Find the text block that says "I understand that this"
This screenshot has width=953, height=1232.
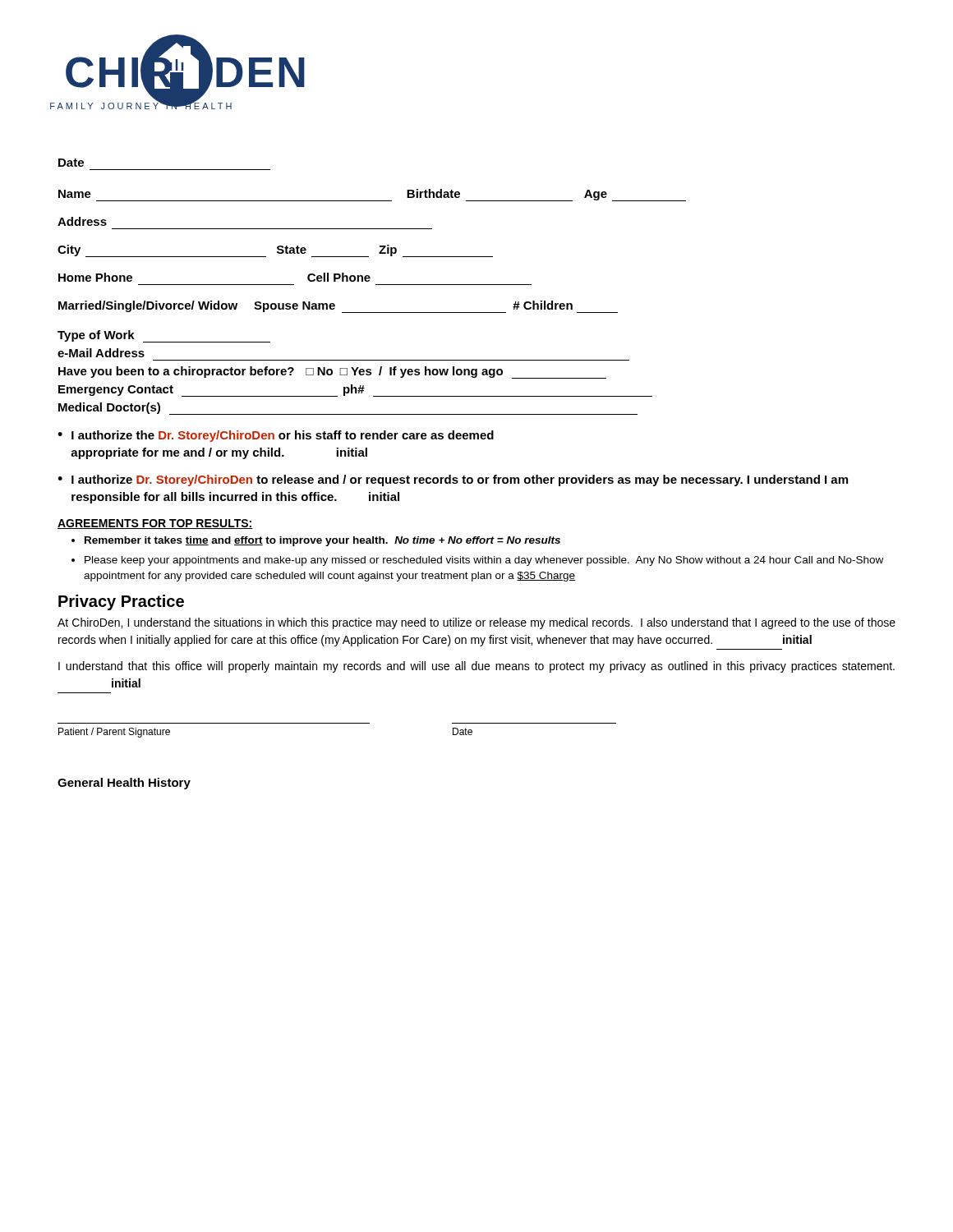click(x=476, y=676)
